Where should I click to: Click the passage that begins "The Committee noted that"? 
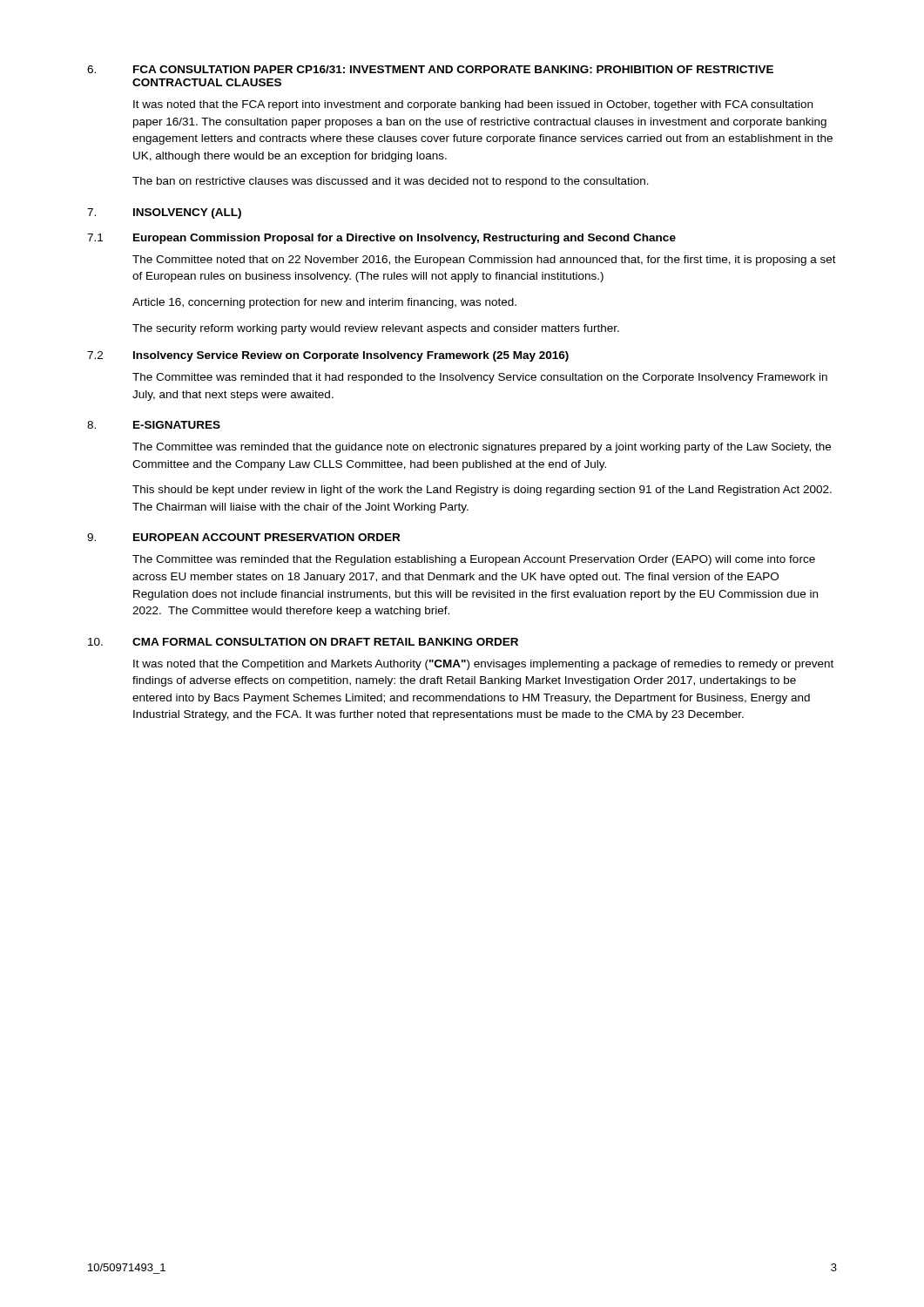pos(484,268)
